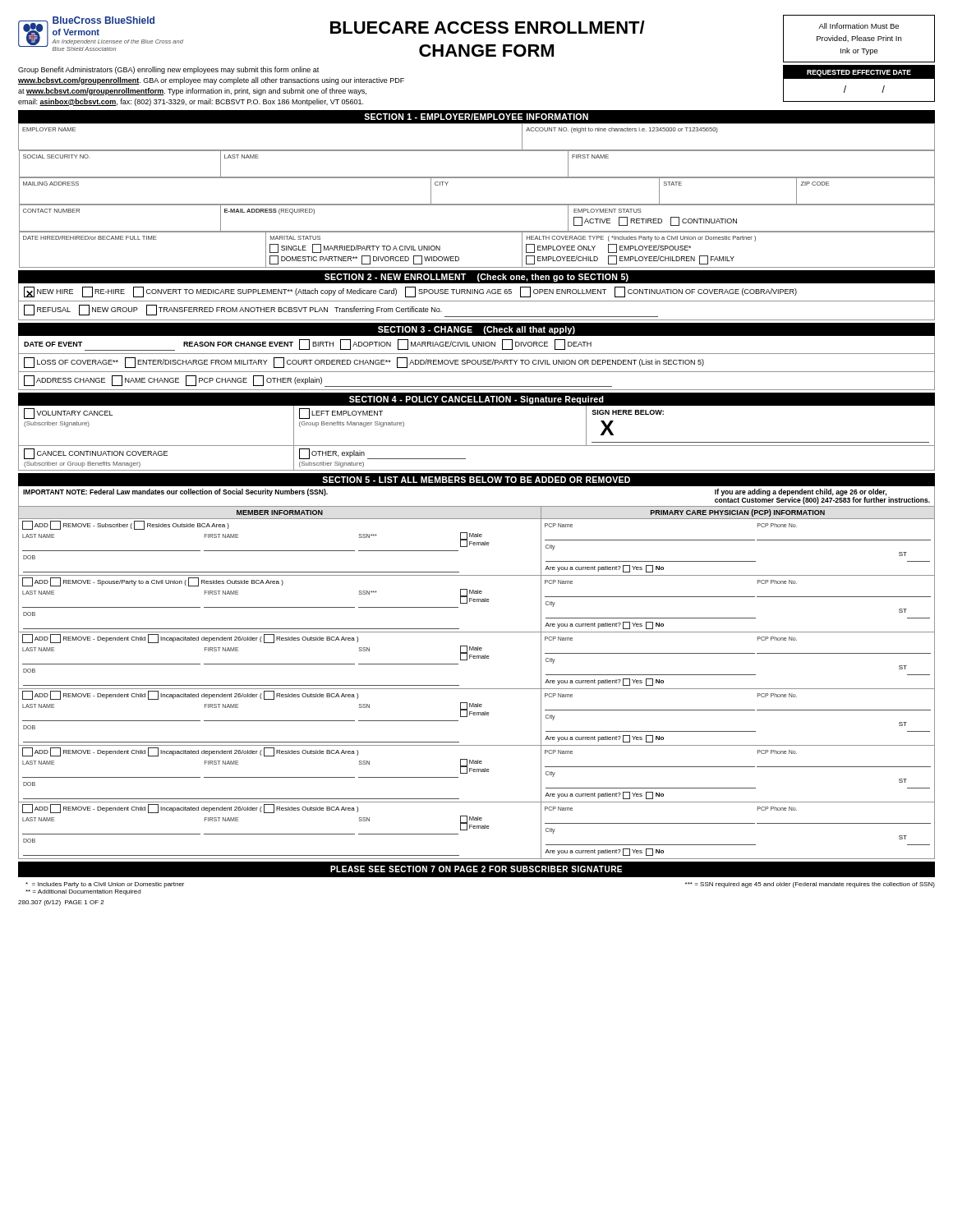Find the text starting "SECTION 4 - POLICY CANCELLATION"

point(476,400)
